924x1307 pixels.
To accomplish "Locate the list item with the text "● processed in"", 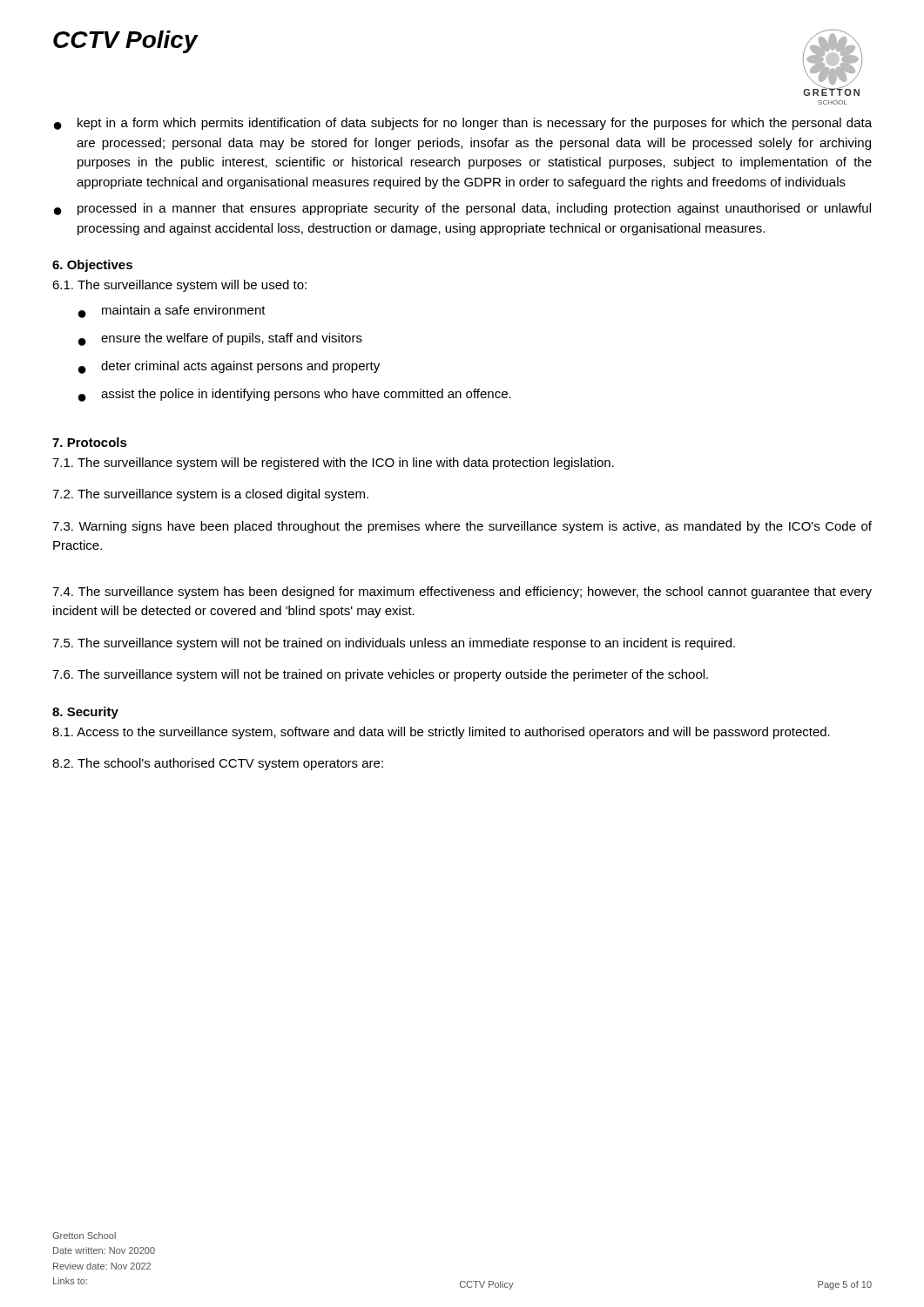I will (462, 218).
